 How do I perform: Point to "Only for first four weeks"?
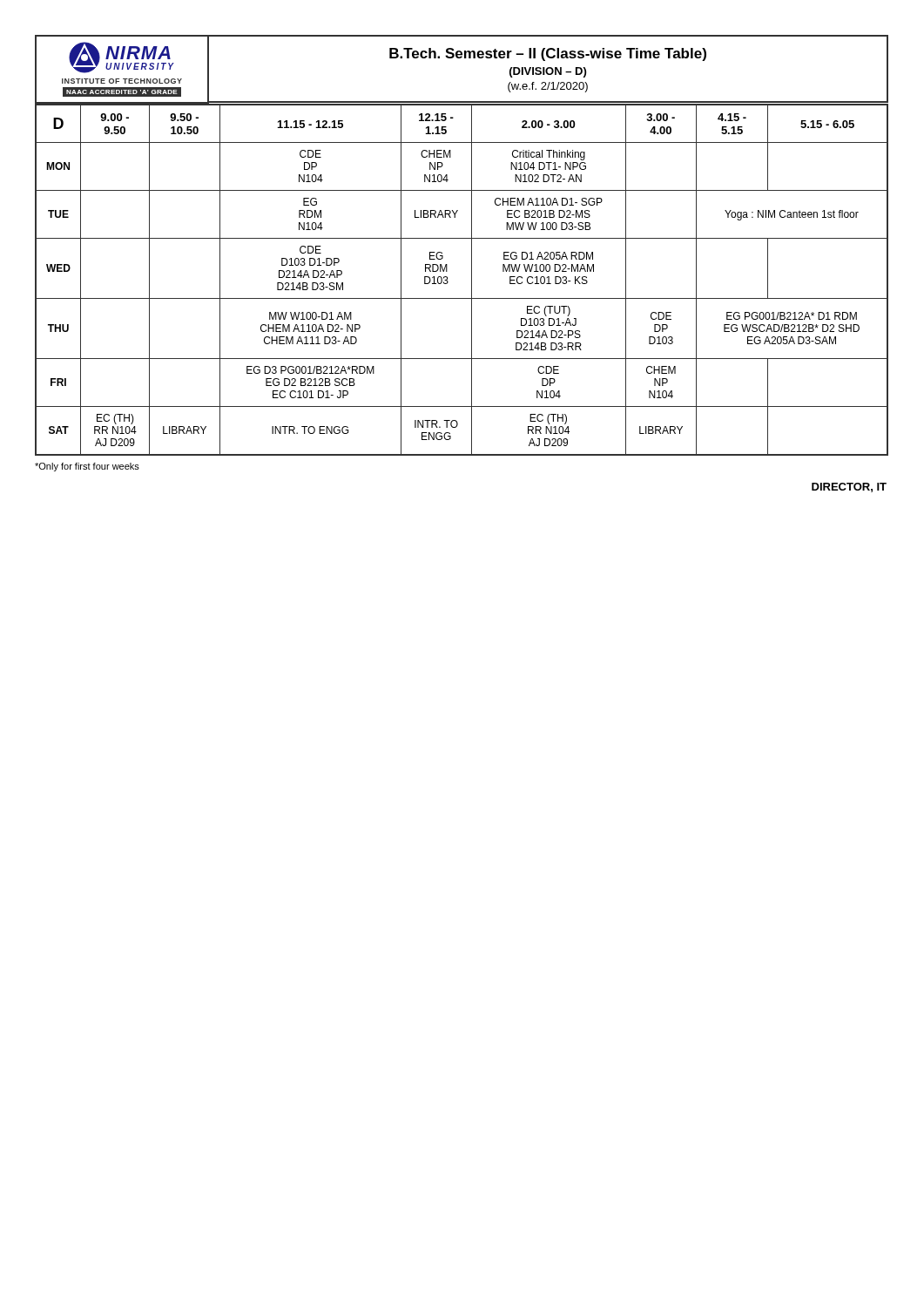pyautogui.click(x=87, y=466)
